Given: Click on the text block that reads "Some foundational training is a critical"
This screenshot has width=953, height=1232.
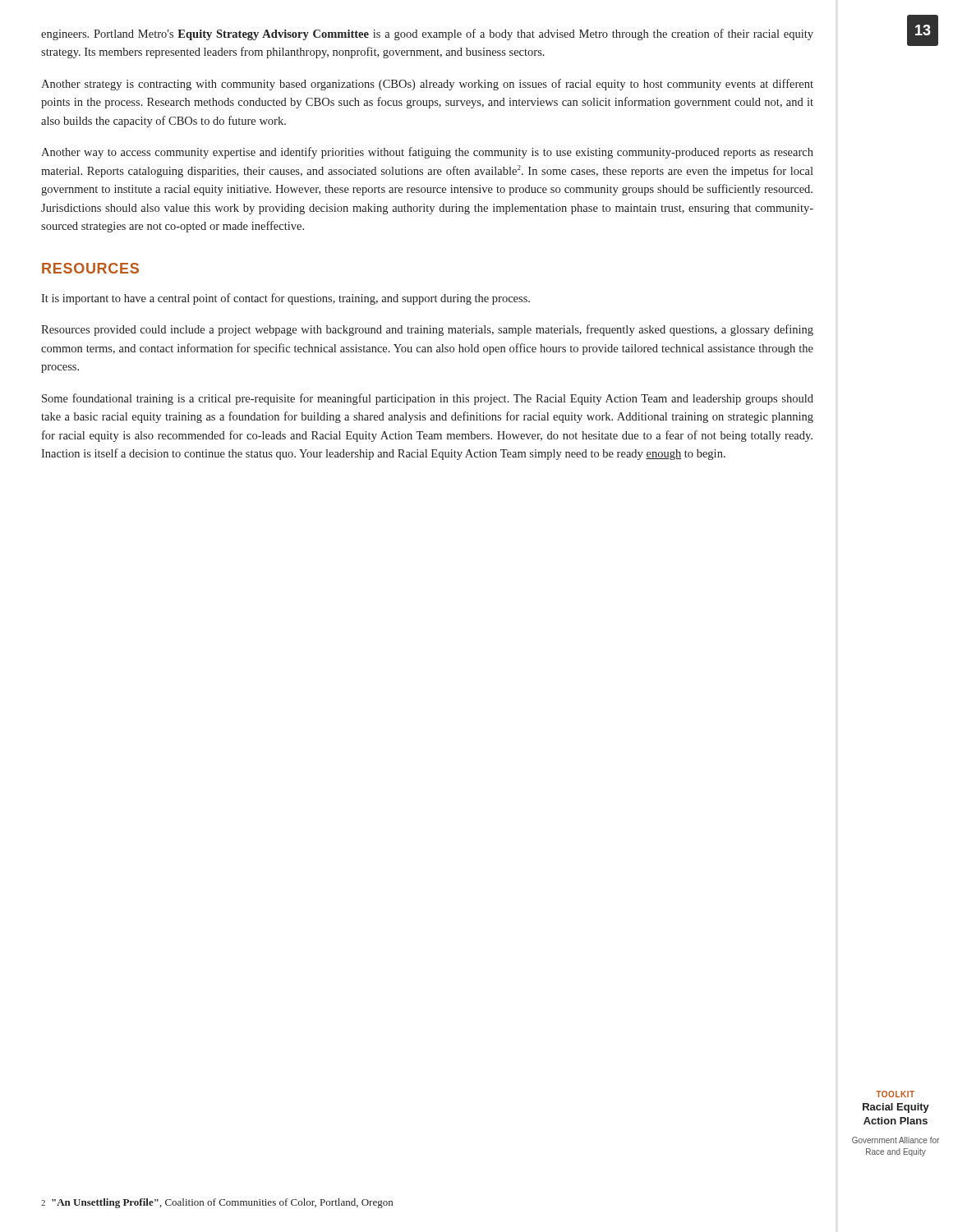Looking at the screenshot, I should [x=427, y=426].
